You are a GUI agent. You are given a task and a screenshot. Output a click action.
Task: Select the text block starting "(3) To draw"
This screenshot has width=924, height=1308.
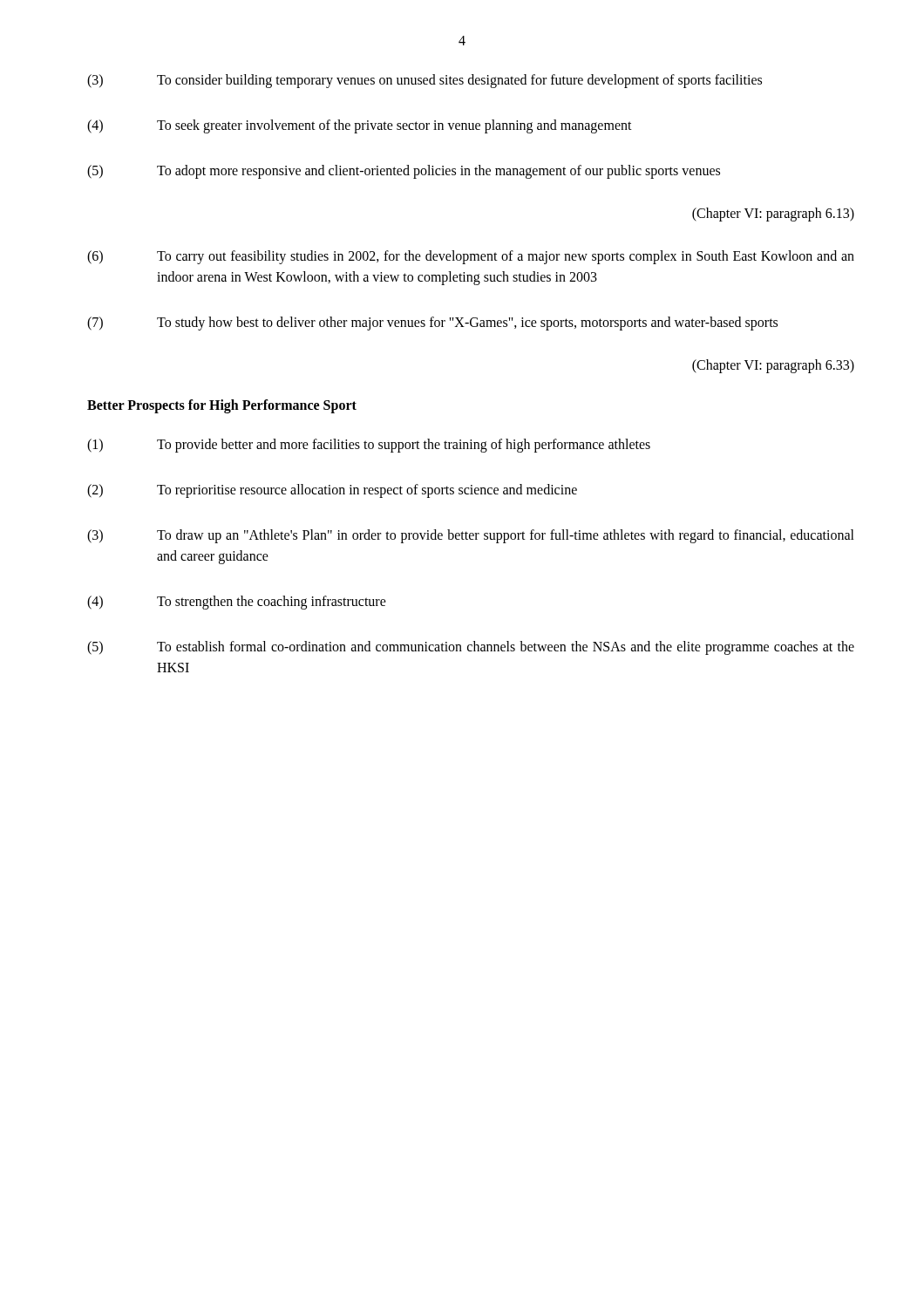[471, 546]
